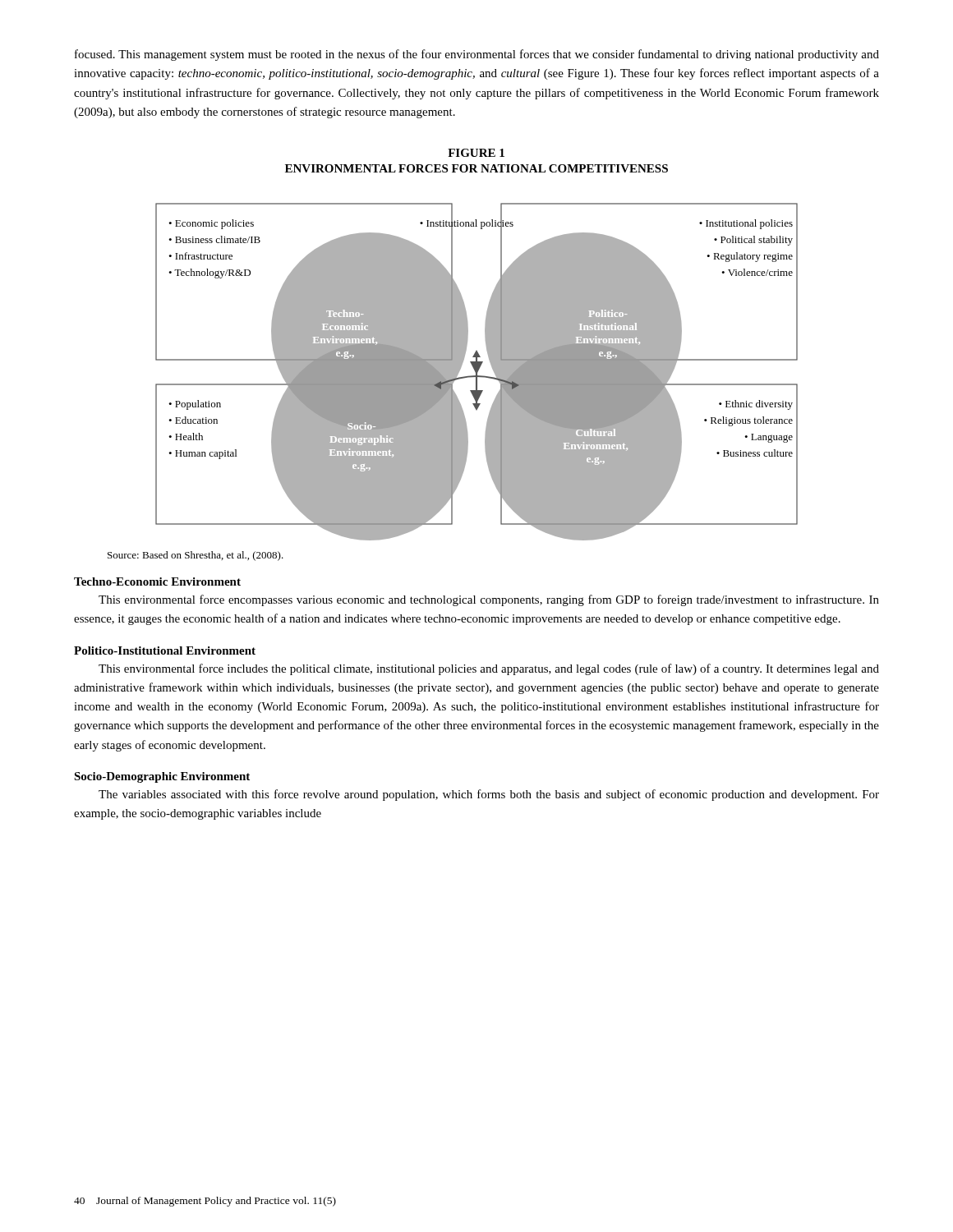Click where it says "Socio-Demographic Environment"
This screenshot has width=953, height=1232.
[162, 776]
